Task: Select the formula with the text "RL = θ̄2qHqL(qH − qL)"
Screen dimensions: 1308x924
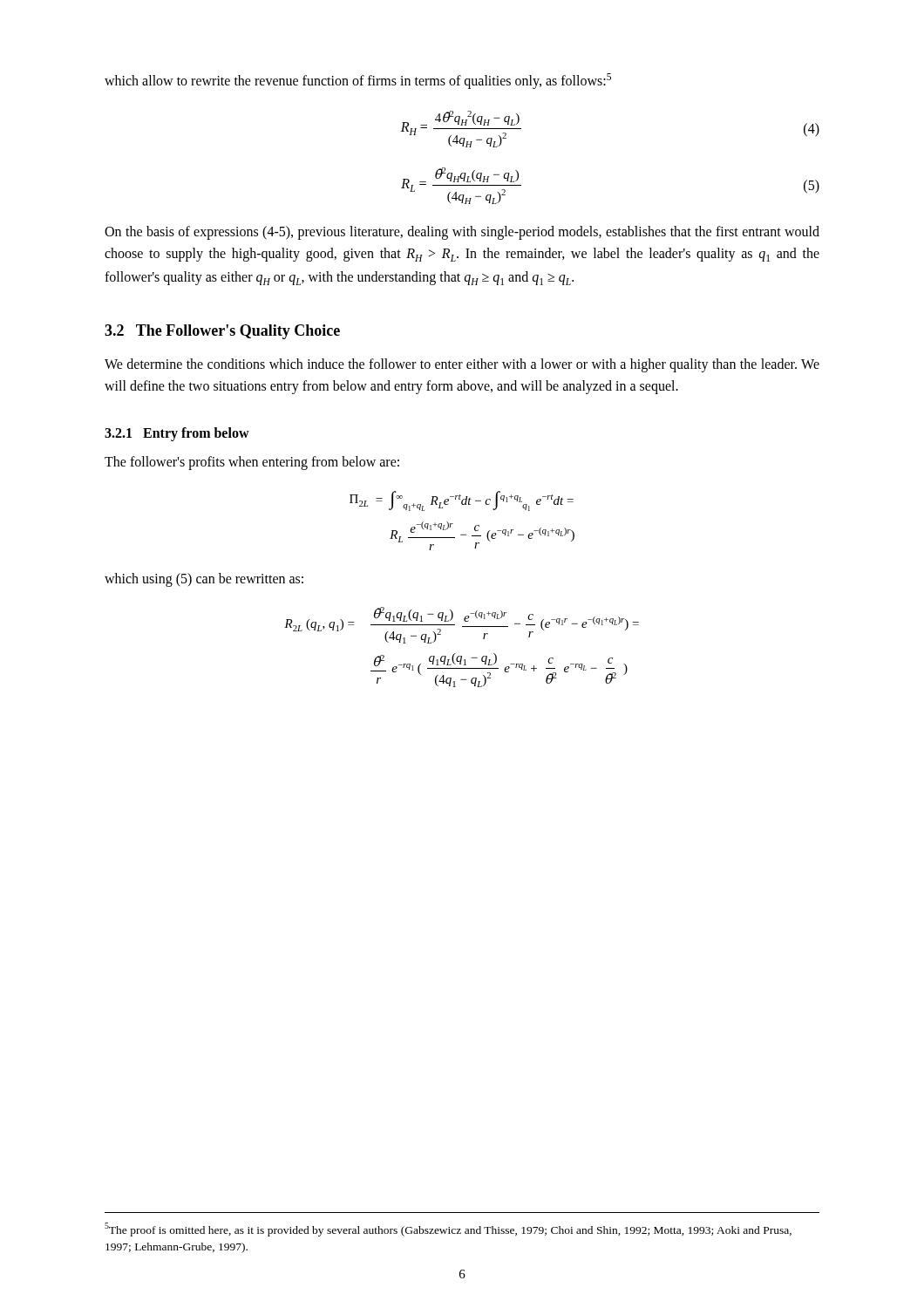Action: tap(476, 185)
